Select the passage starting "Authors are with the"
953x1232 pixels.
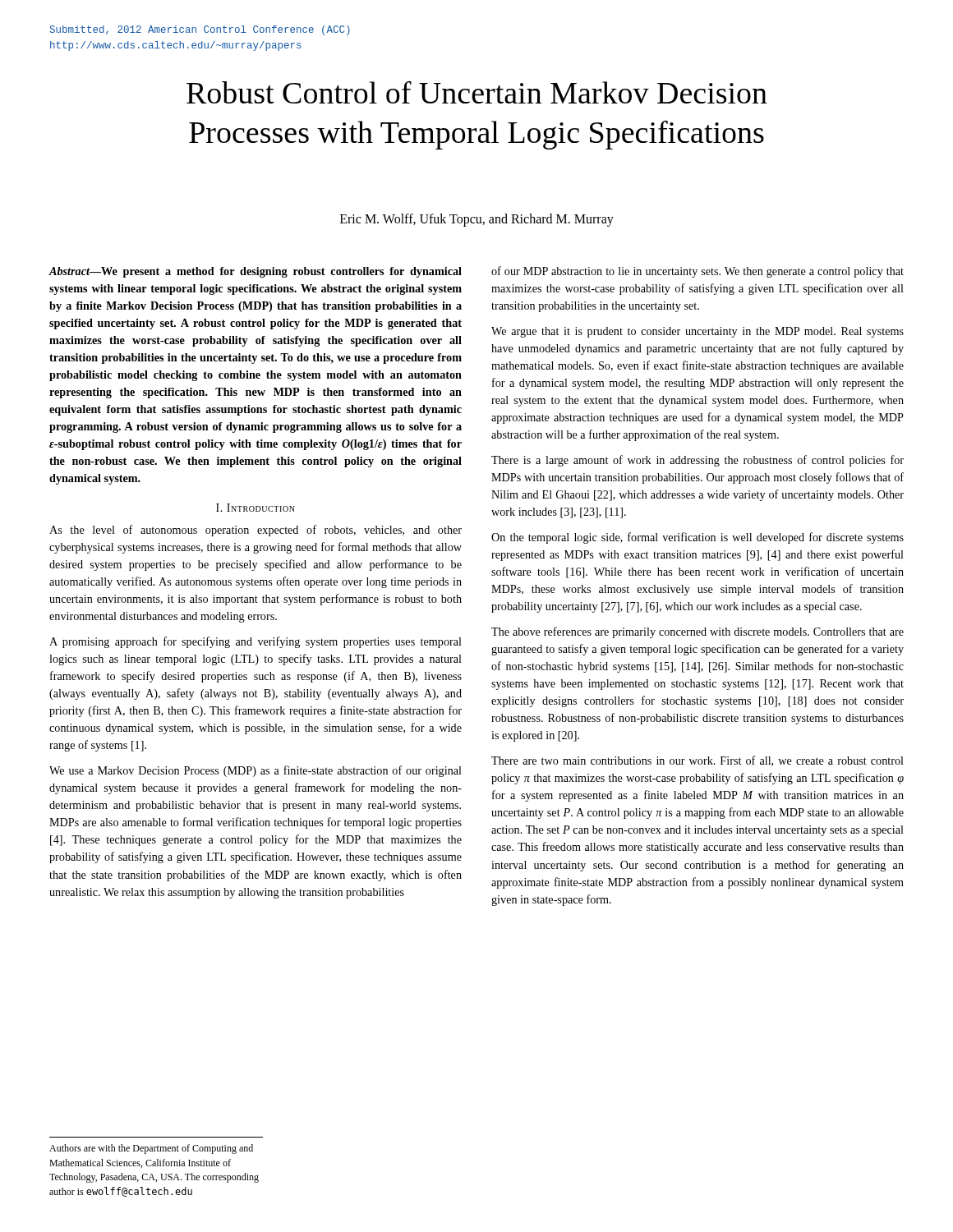coord(154,1170)
